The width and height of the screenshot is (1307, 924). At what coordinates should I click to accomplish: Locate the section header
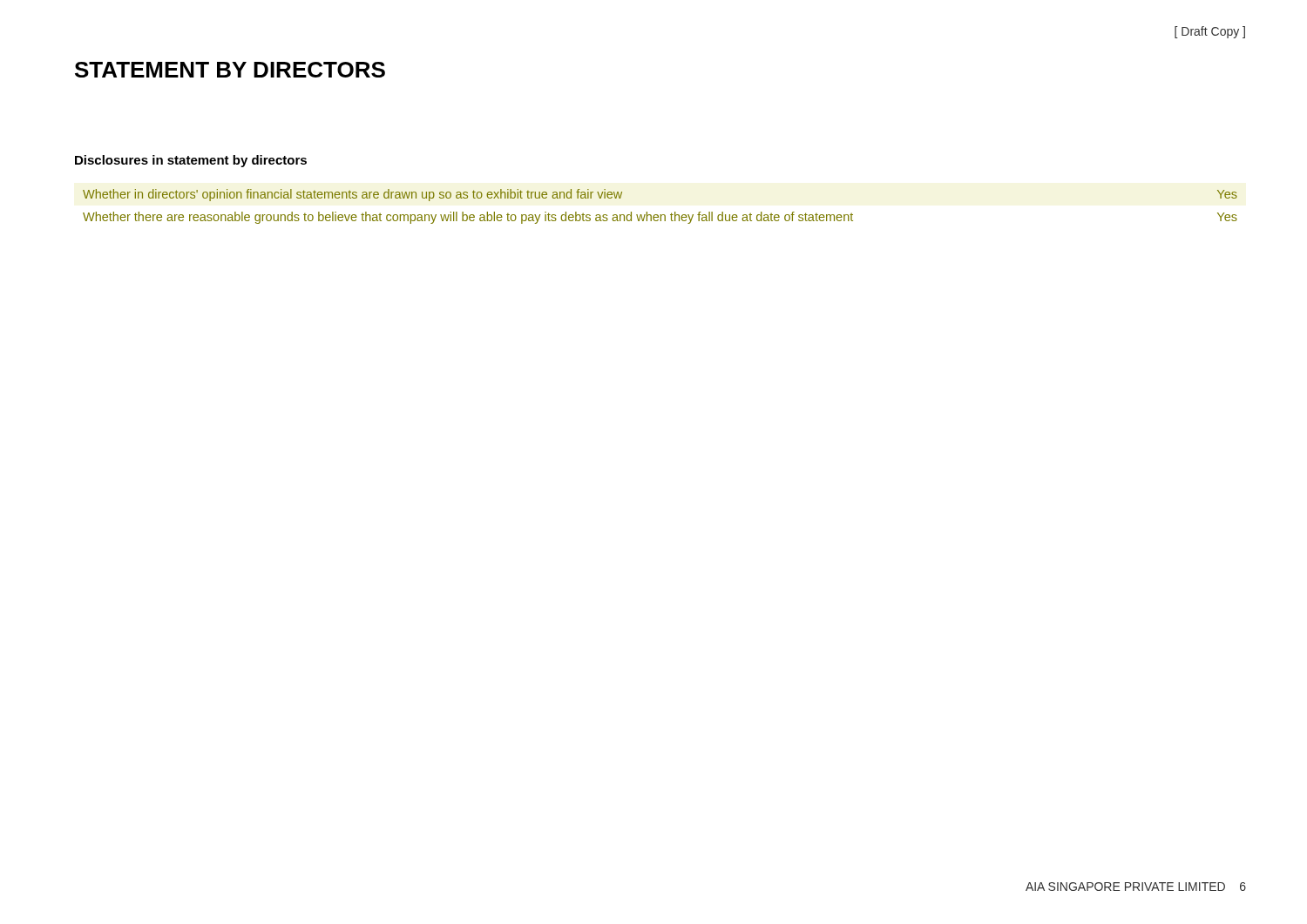[x=191, y=160]
